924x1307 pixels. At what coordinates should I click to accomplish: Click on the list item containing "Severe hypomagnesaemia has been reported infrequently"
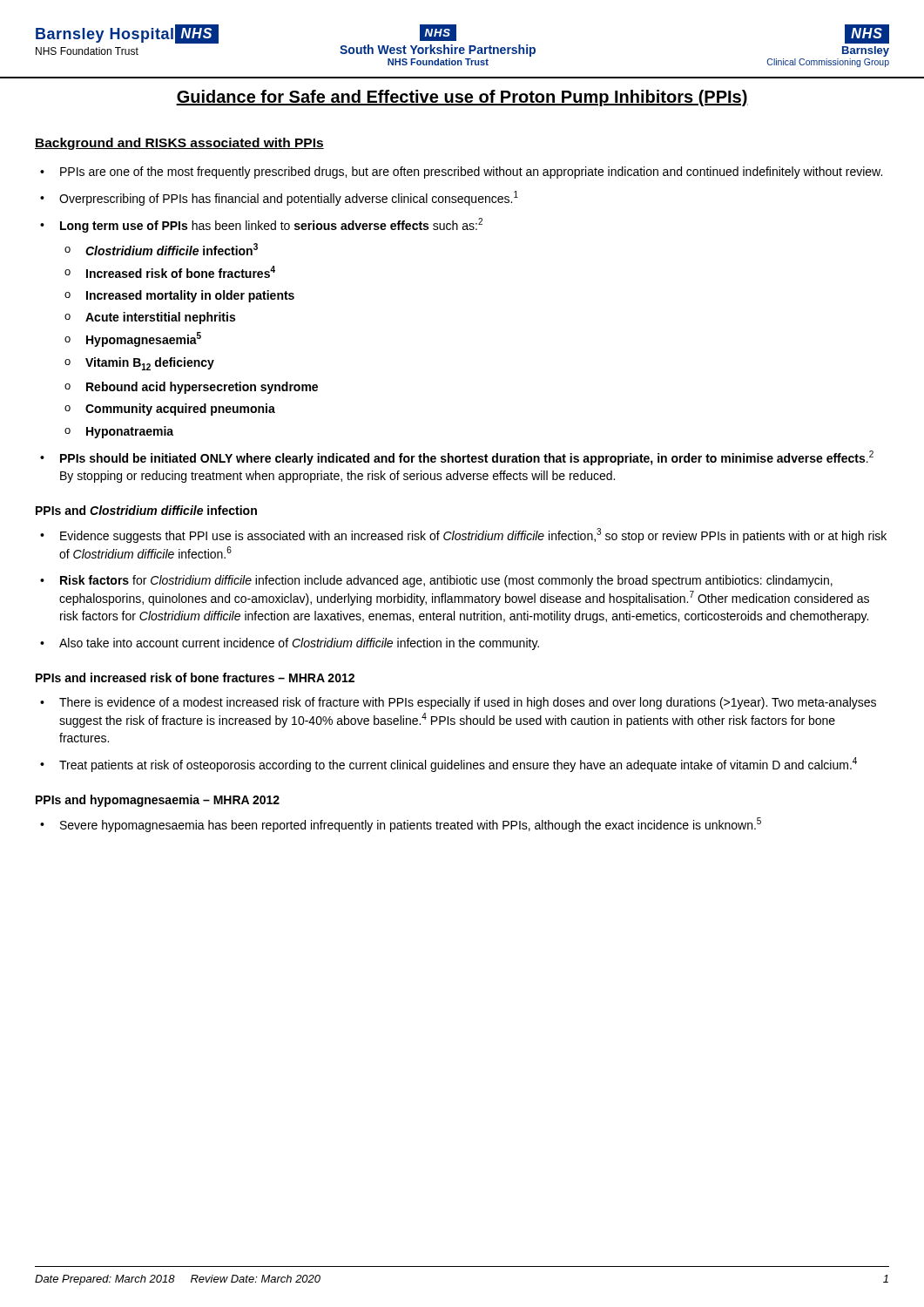(410, 824)
